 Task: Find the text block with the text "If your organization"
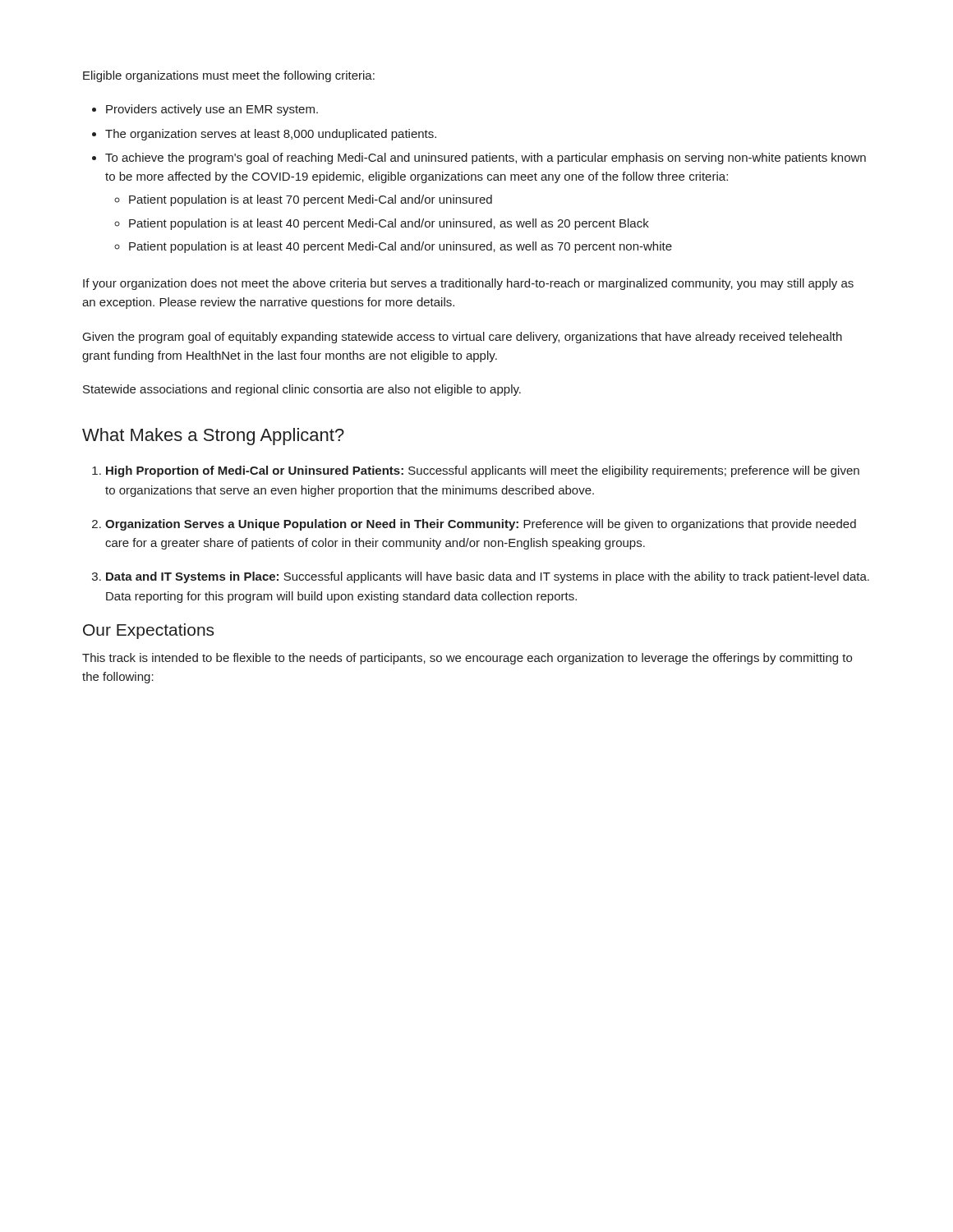468,292
